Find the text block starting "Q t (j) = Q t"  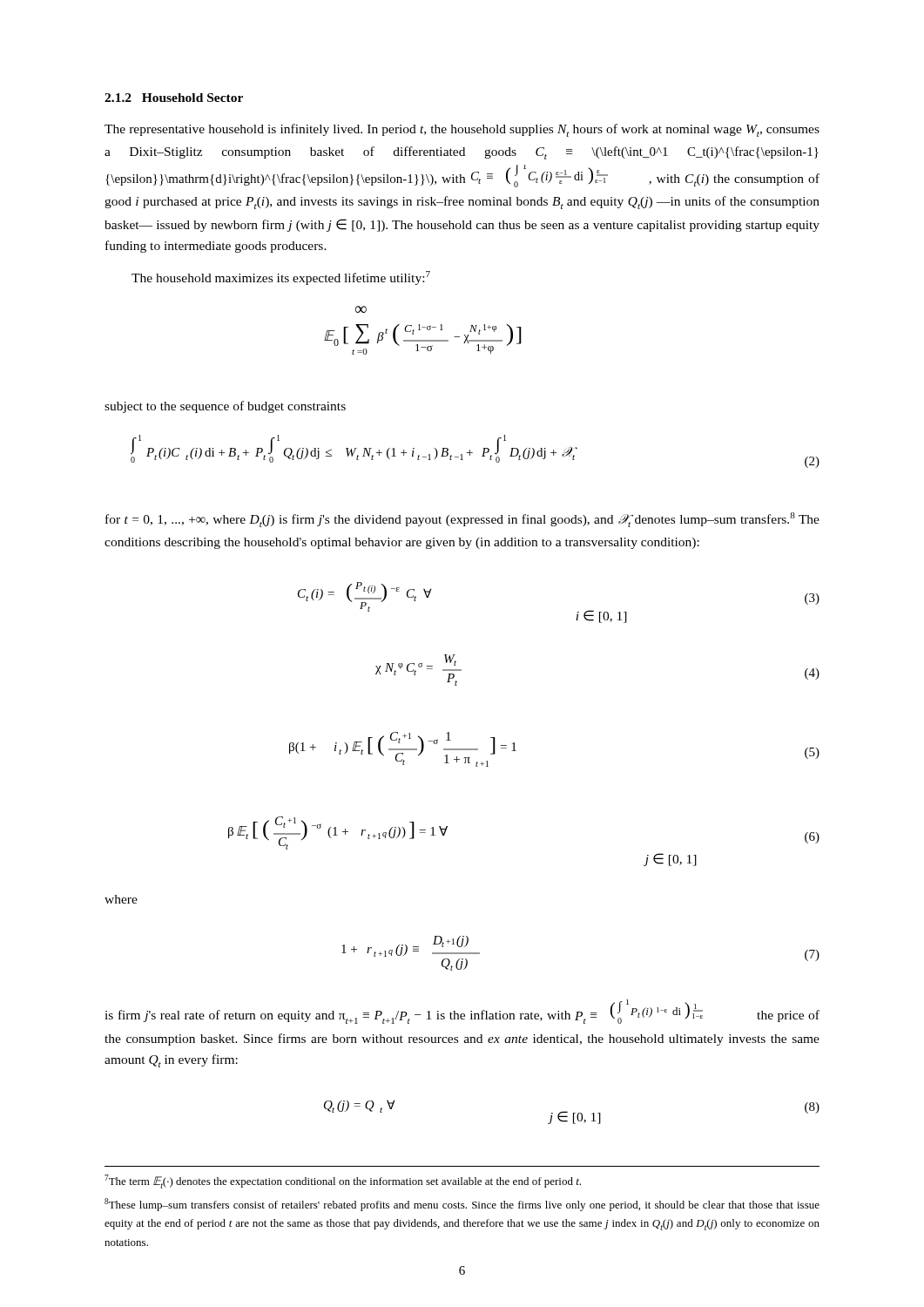point(571,1106)
